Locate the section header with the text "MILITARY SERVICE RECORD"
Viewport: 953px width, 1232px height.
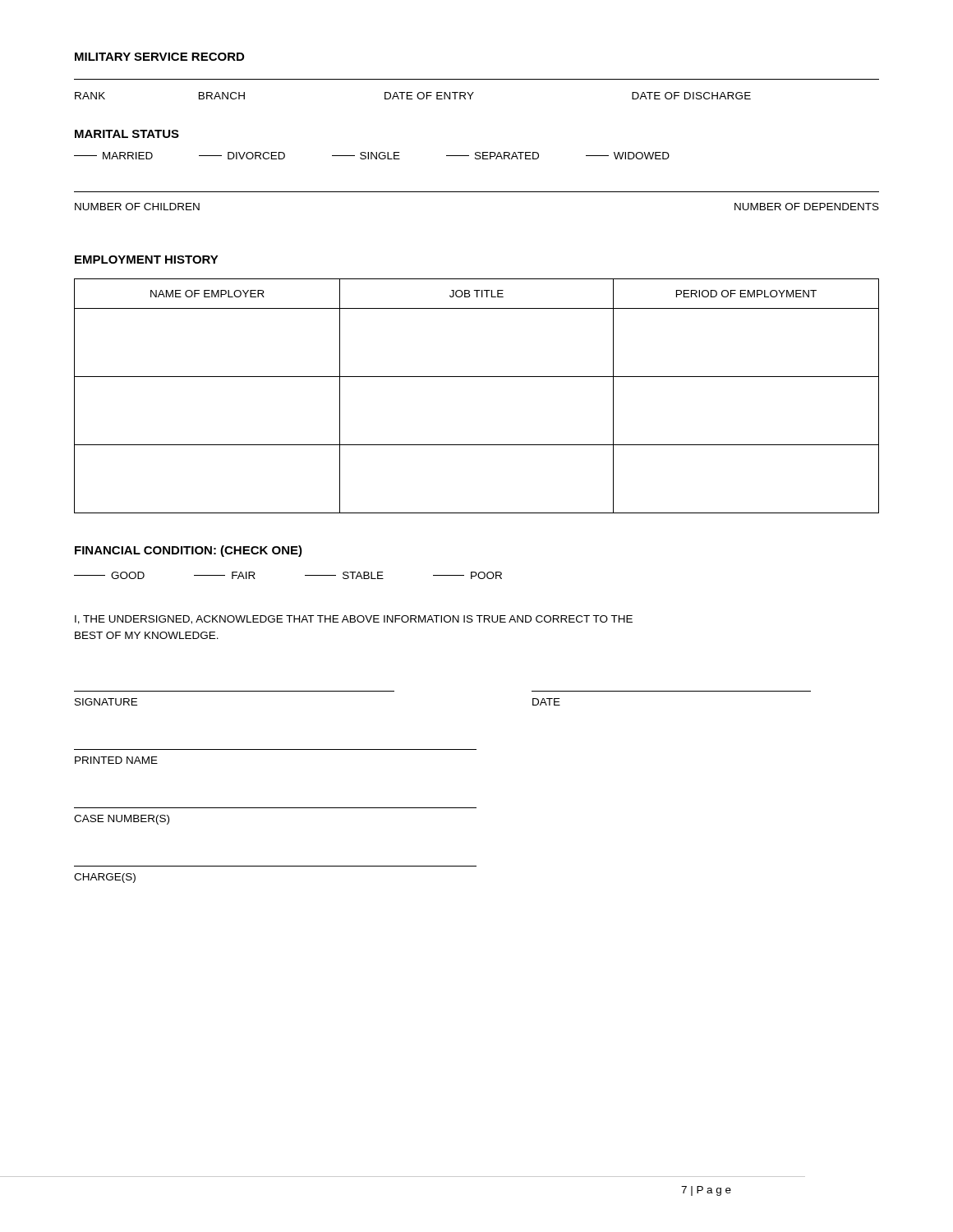pyautogui.click(x=159, y=56)
